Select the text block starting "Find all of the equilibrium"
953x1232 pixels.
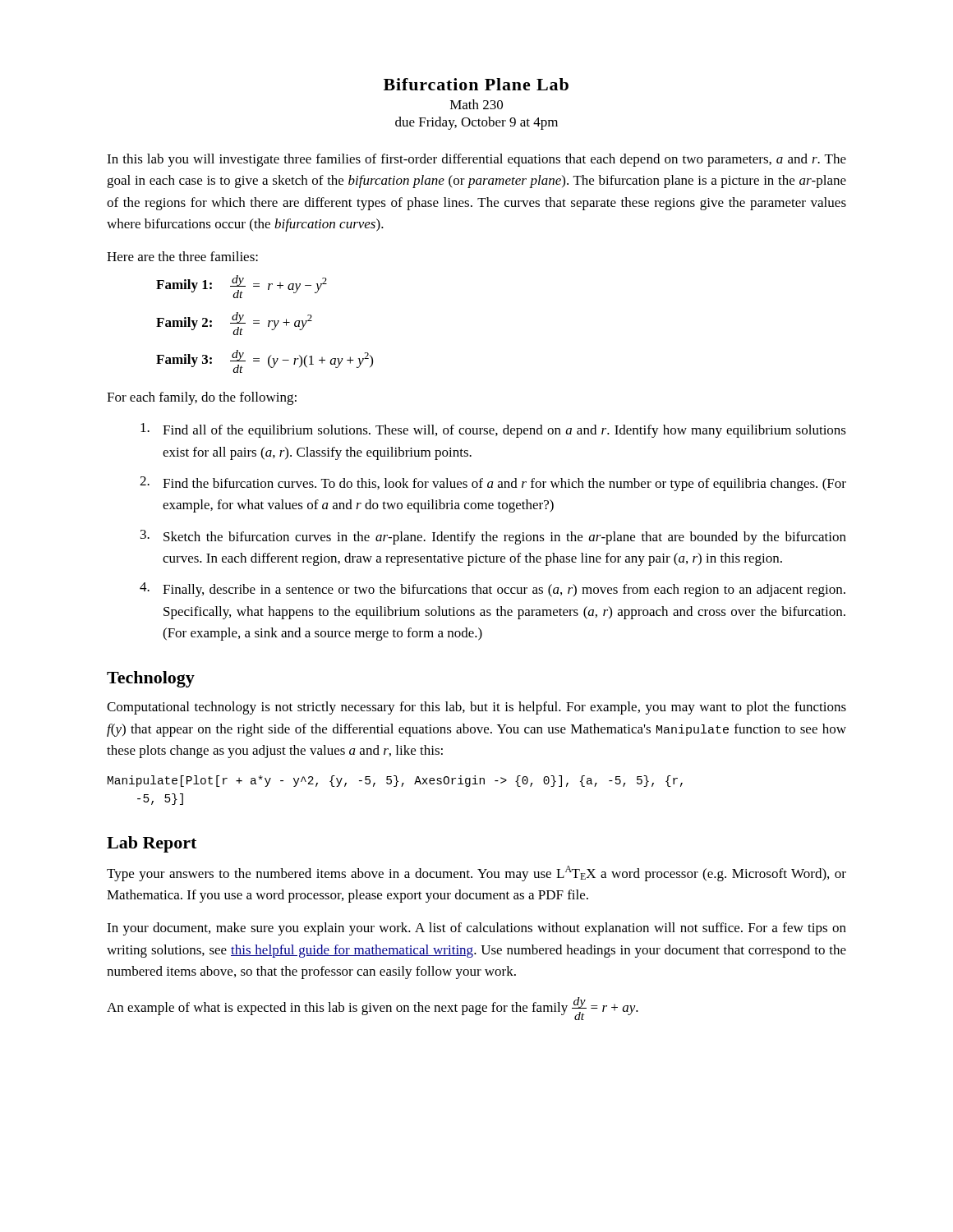pos(493,442)
